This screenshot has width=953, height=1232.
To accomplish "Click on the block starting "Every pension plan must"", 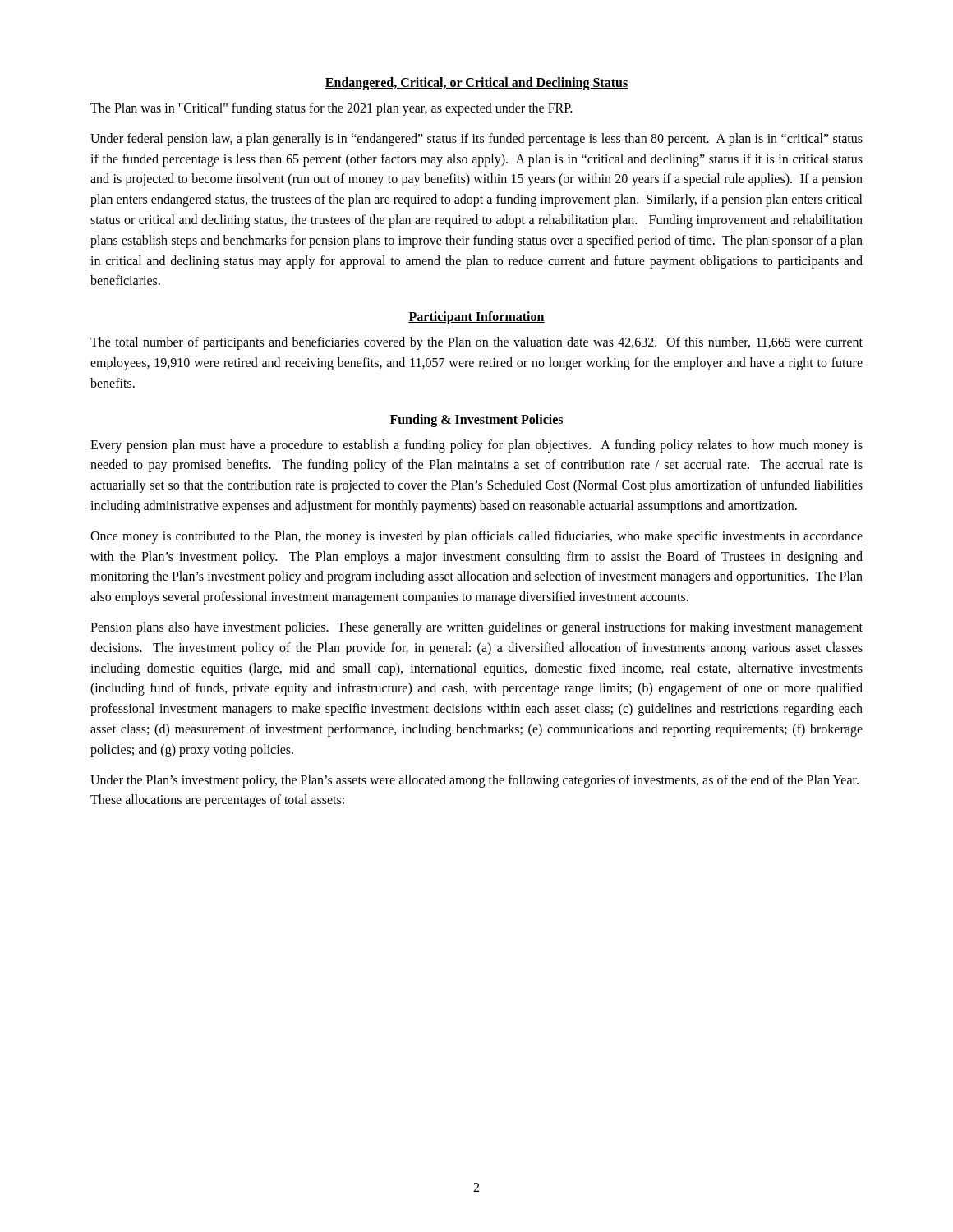I will [476, 475].
